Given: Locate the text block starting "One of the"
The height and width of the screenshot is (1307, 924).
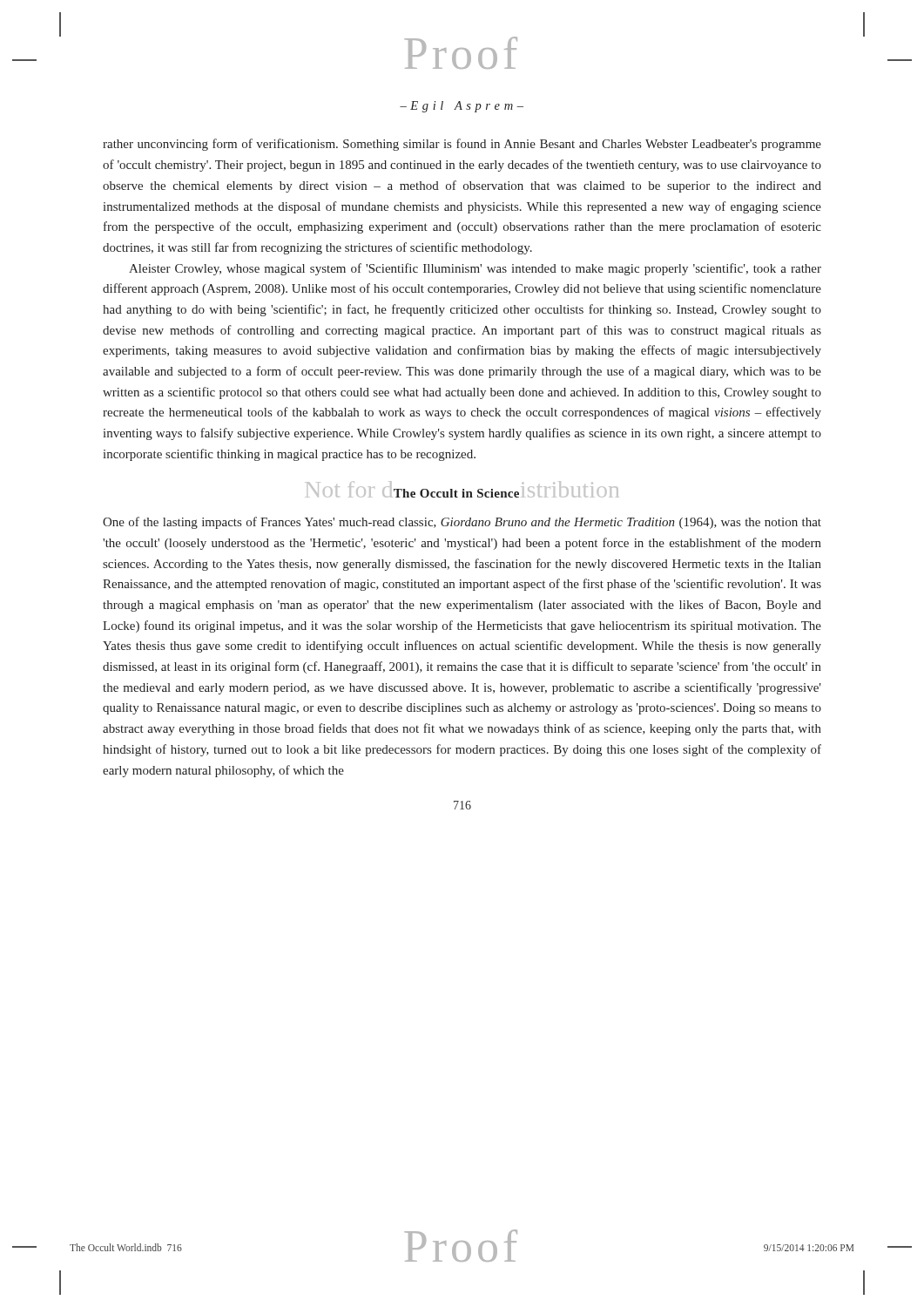Looking at the screenshot, I should coord(462,647).
